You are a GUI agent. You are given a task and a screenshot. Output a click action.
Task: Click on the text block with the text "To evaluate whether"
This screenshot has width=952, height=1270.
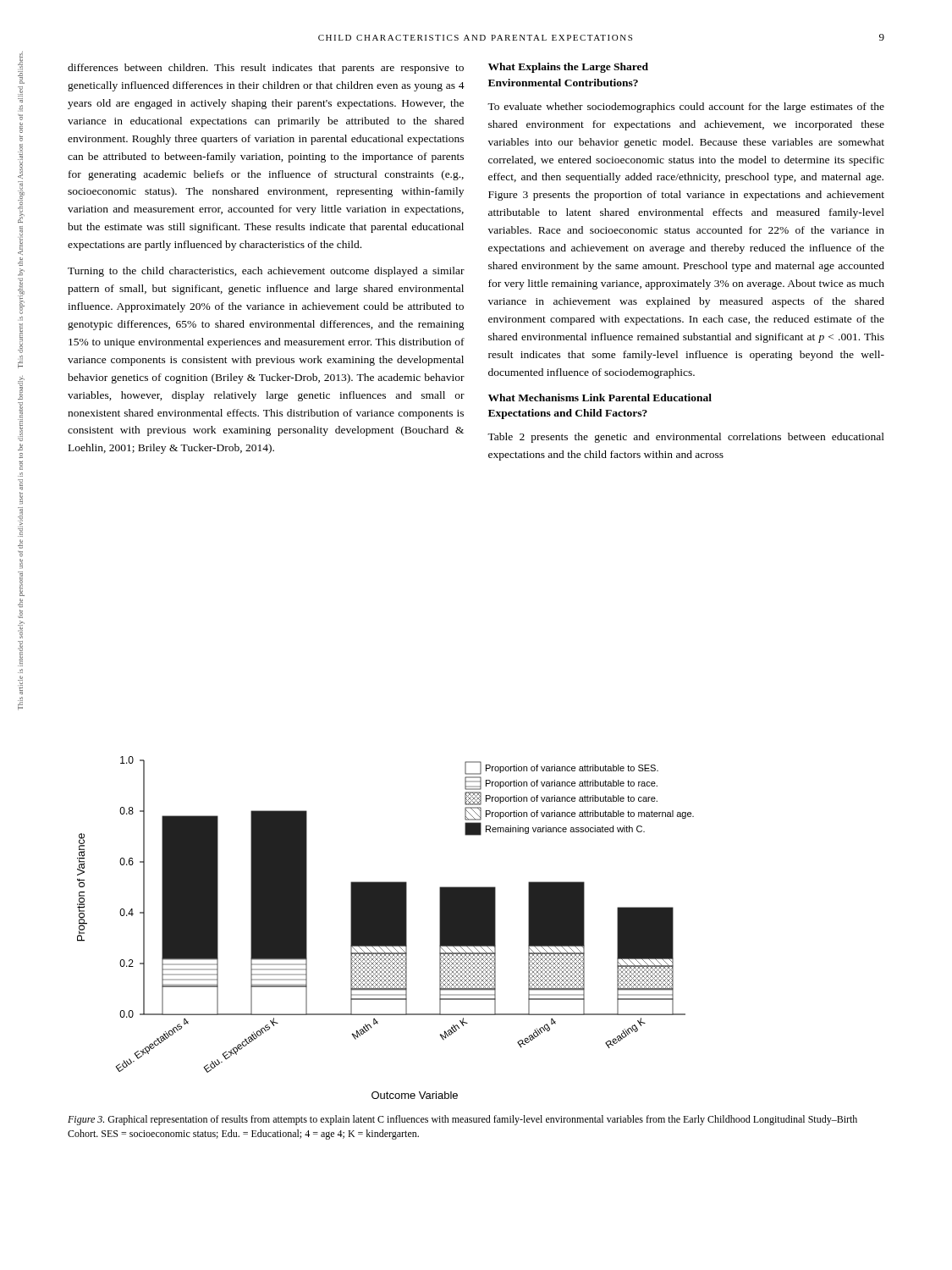pos(686,240)
